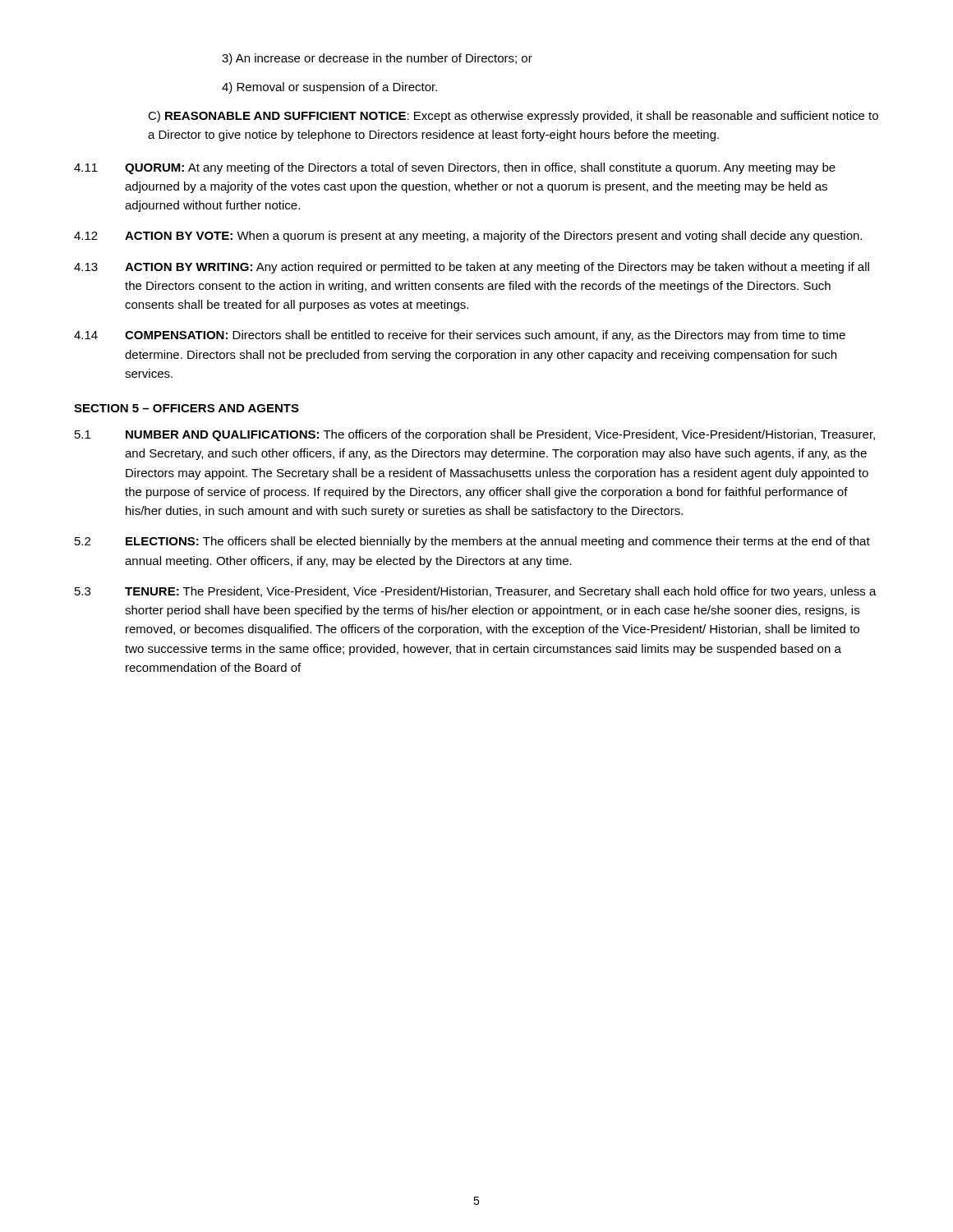953x1232 pixels.
Task: Locate the block of text that opens with "2 ELECTIONS: The officers shall be elected"
Action: pyautogui.click(x=476, y=551)
